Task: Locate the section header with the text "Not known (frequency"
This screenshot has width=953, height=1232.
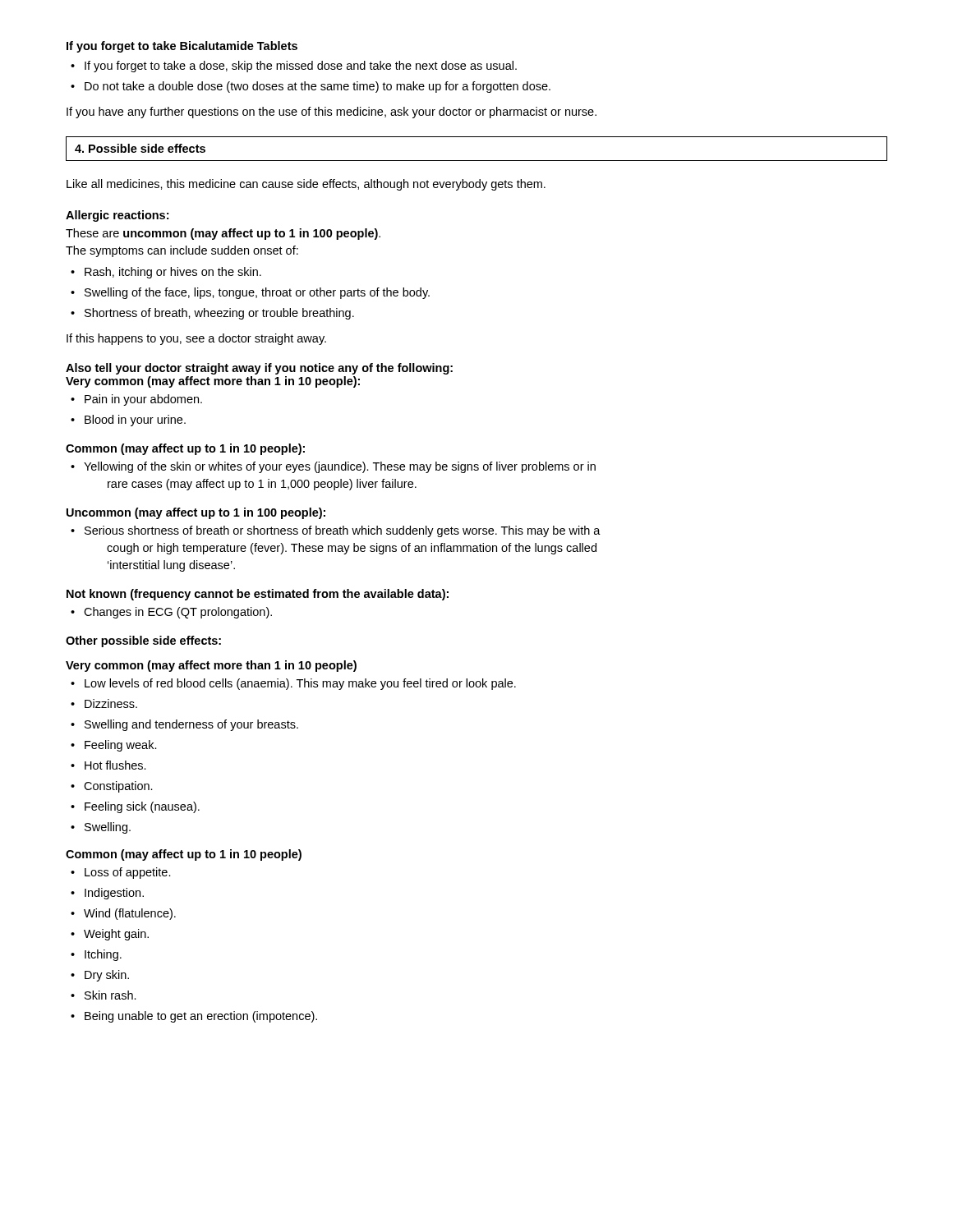Action: coord(258,594)
